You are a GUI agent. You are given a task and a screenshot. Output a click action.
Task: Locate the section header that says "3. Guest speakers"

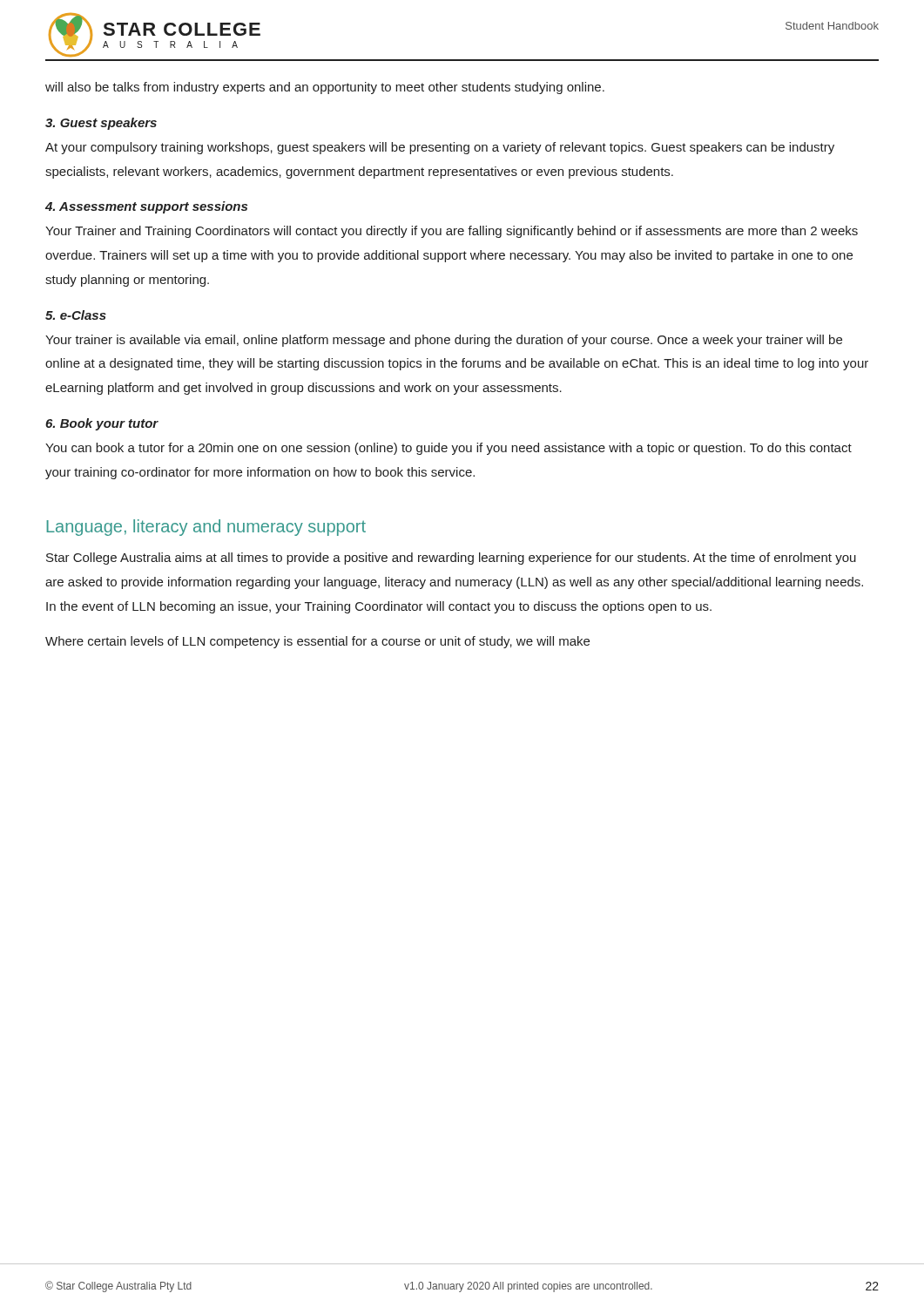[101, 124]
